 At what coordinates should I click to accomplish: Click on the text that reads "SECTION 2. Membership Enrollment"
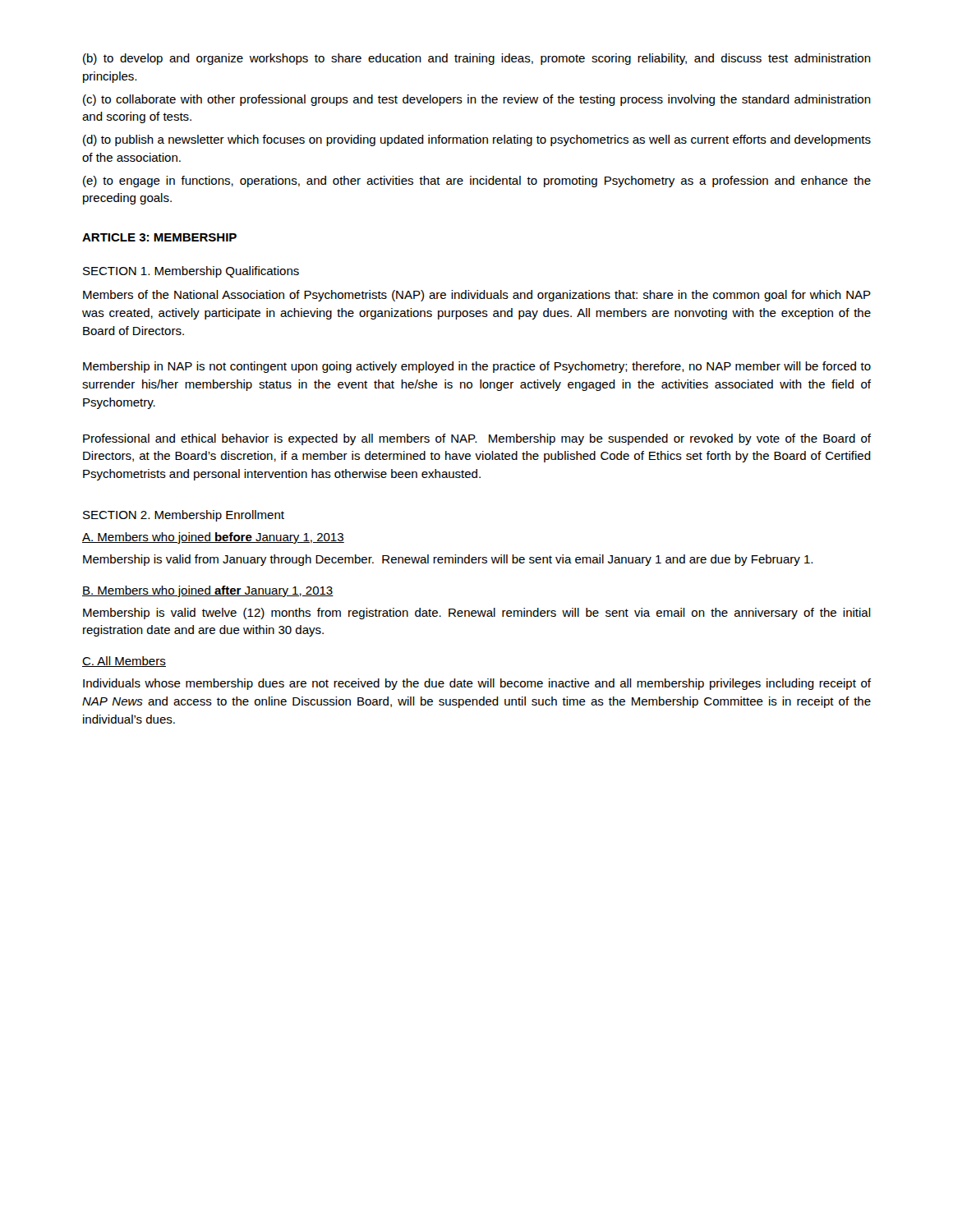coord(183,514)
